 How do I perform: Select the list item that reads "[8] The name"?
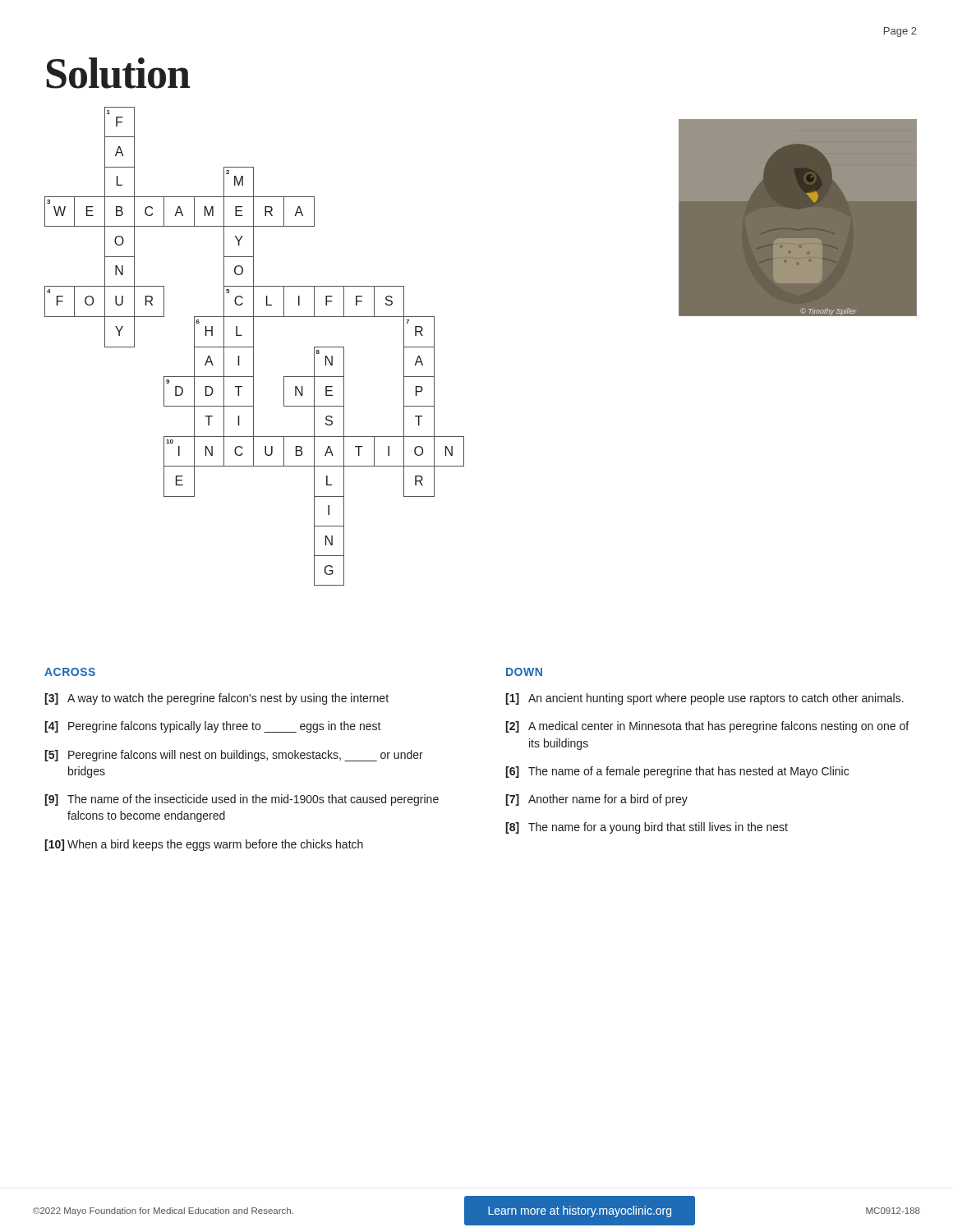(647, 828)
